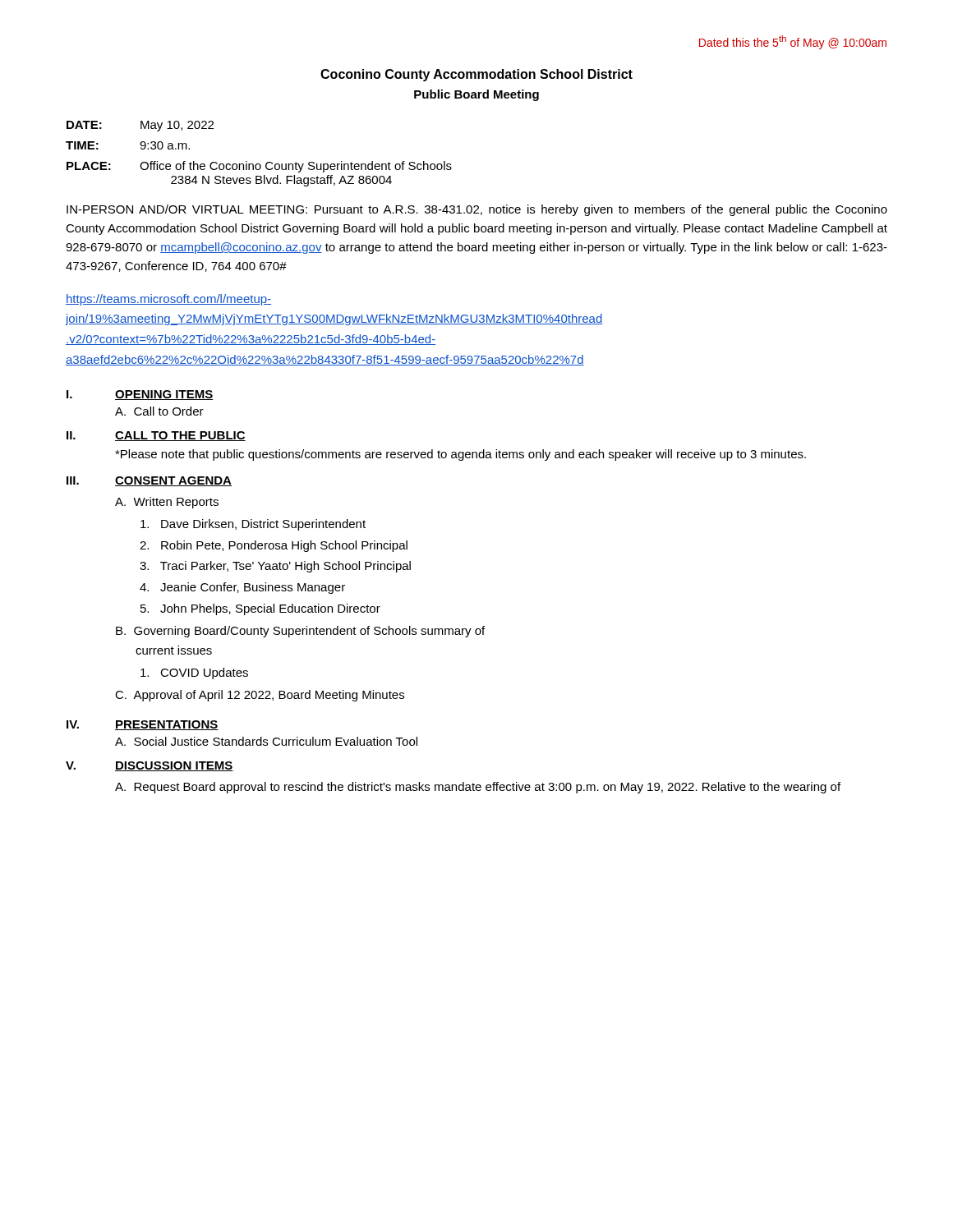Locate the text "Dave Dirksen, District Superintendent"
This screenshot has width=953, height=1232.
253,524
